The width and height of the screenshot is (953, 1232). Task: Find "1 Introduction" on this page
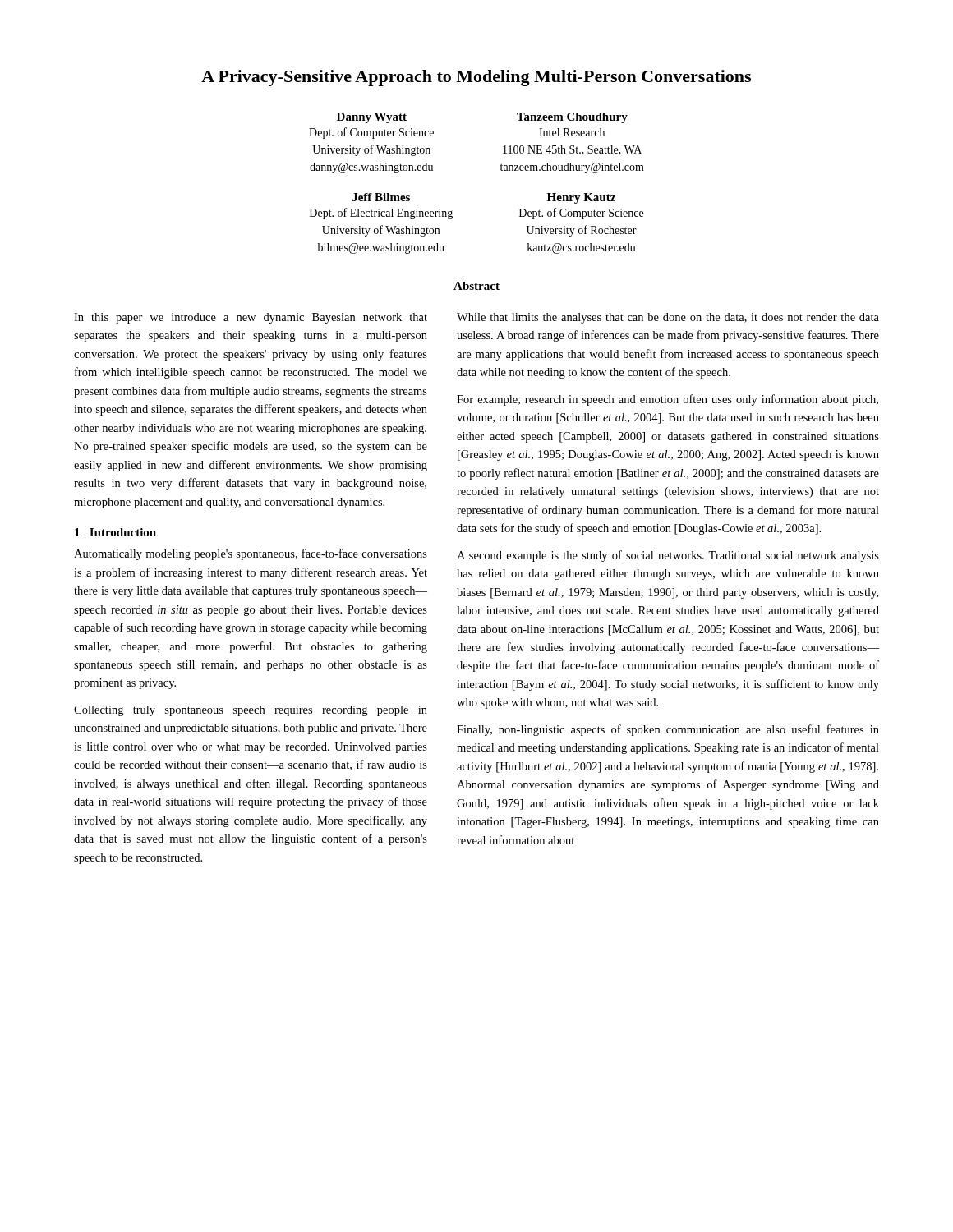[115, 532]
